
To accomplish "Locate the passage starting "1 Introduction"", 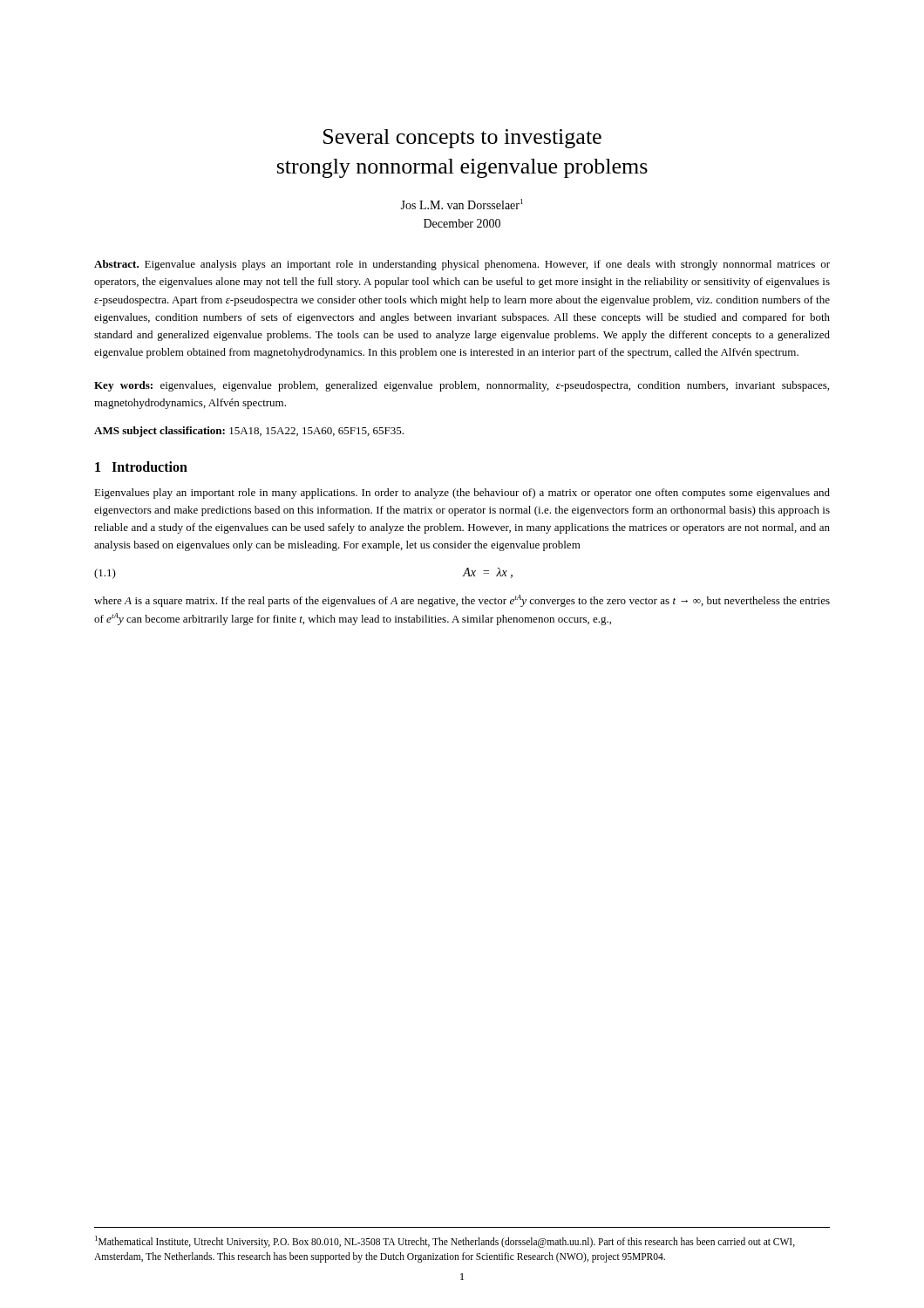I will pyautogui.click(x=141, y=466).
